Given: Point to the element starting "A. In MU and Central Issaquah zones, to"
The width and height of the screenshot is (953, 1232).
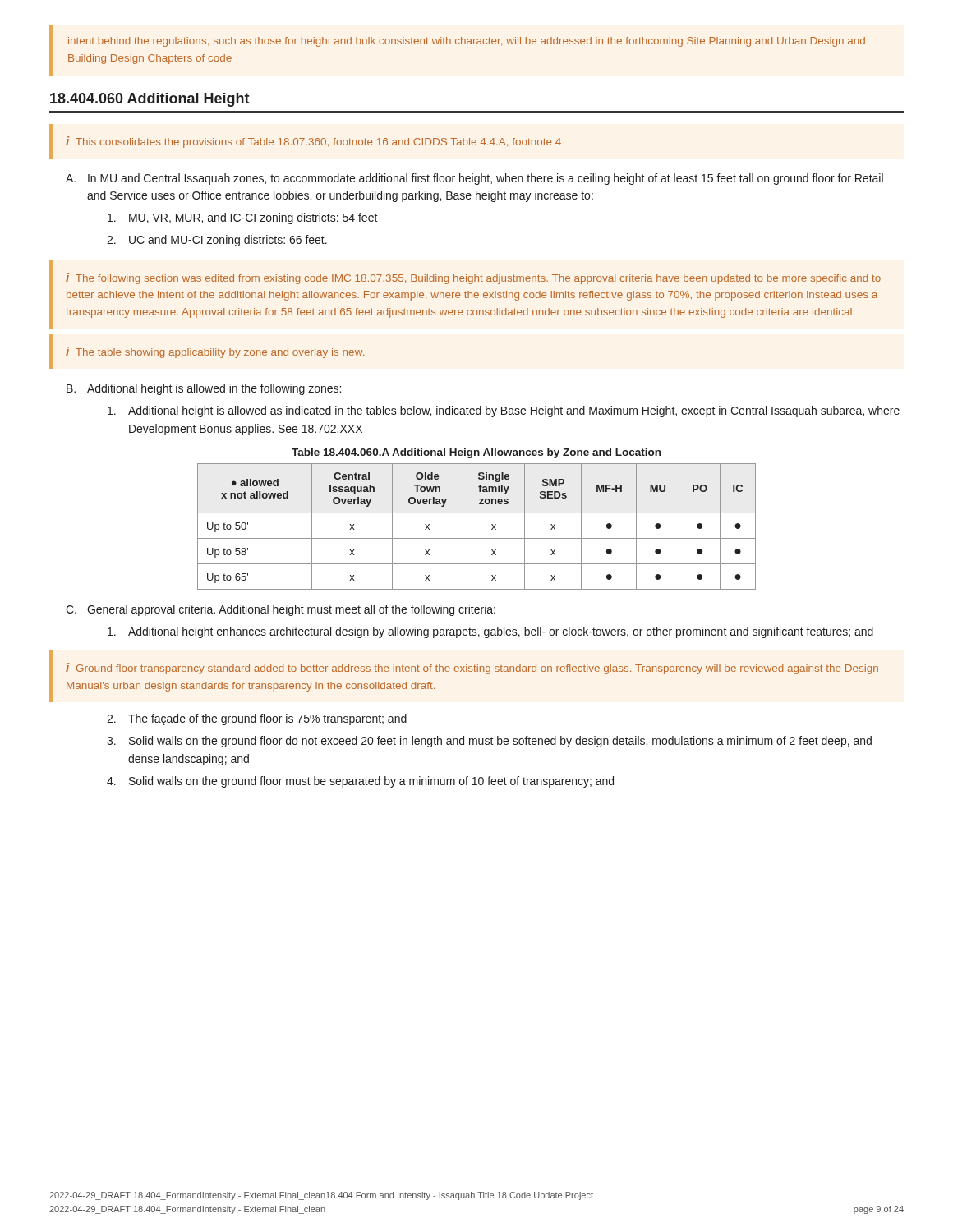Looking at the screenshot, I should click(485, 188).
